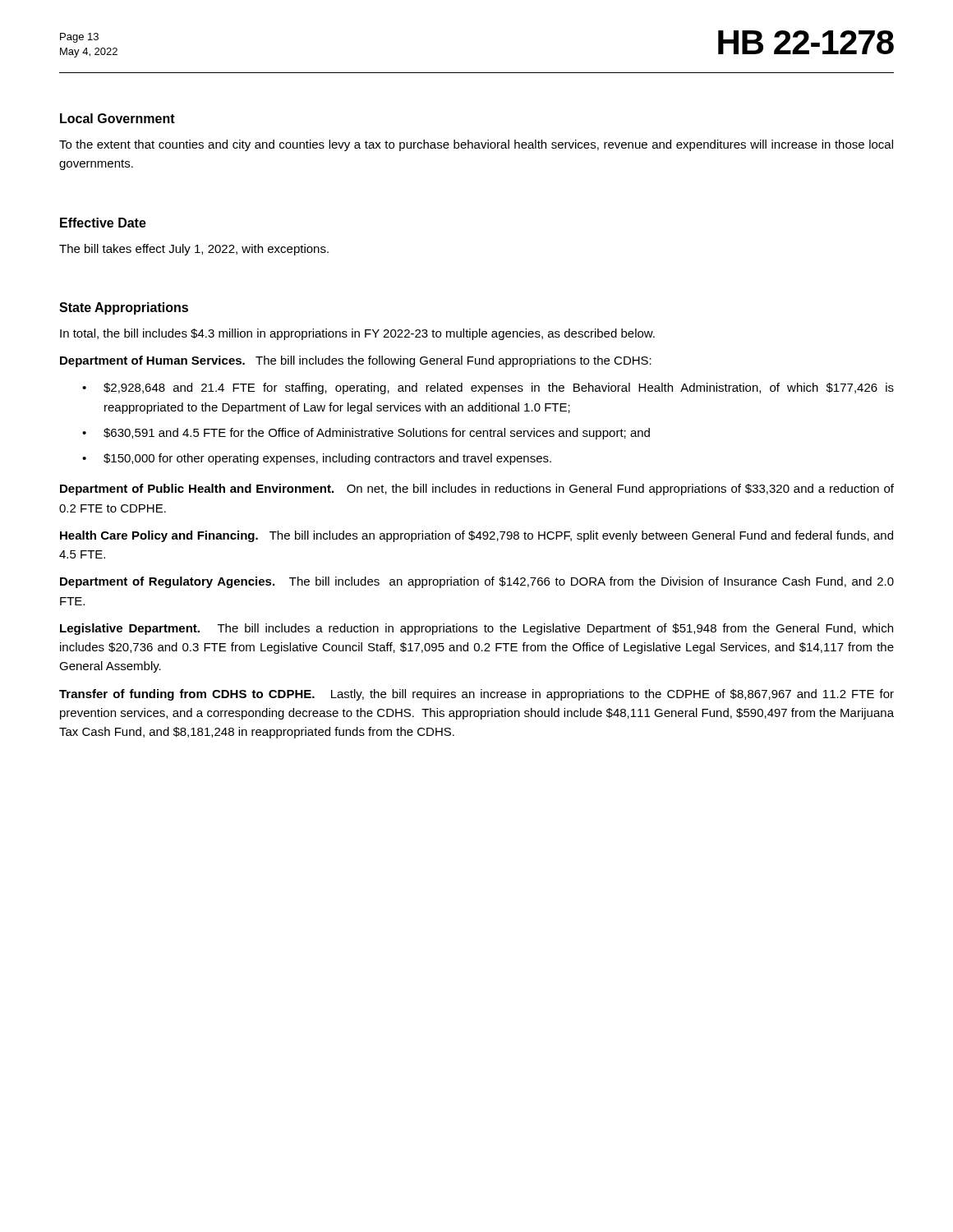Point to the block beginning "• $630,591 and"
953x1232 pixels.
(488, 432)
